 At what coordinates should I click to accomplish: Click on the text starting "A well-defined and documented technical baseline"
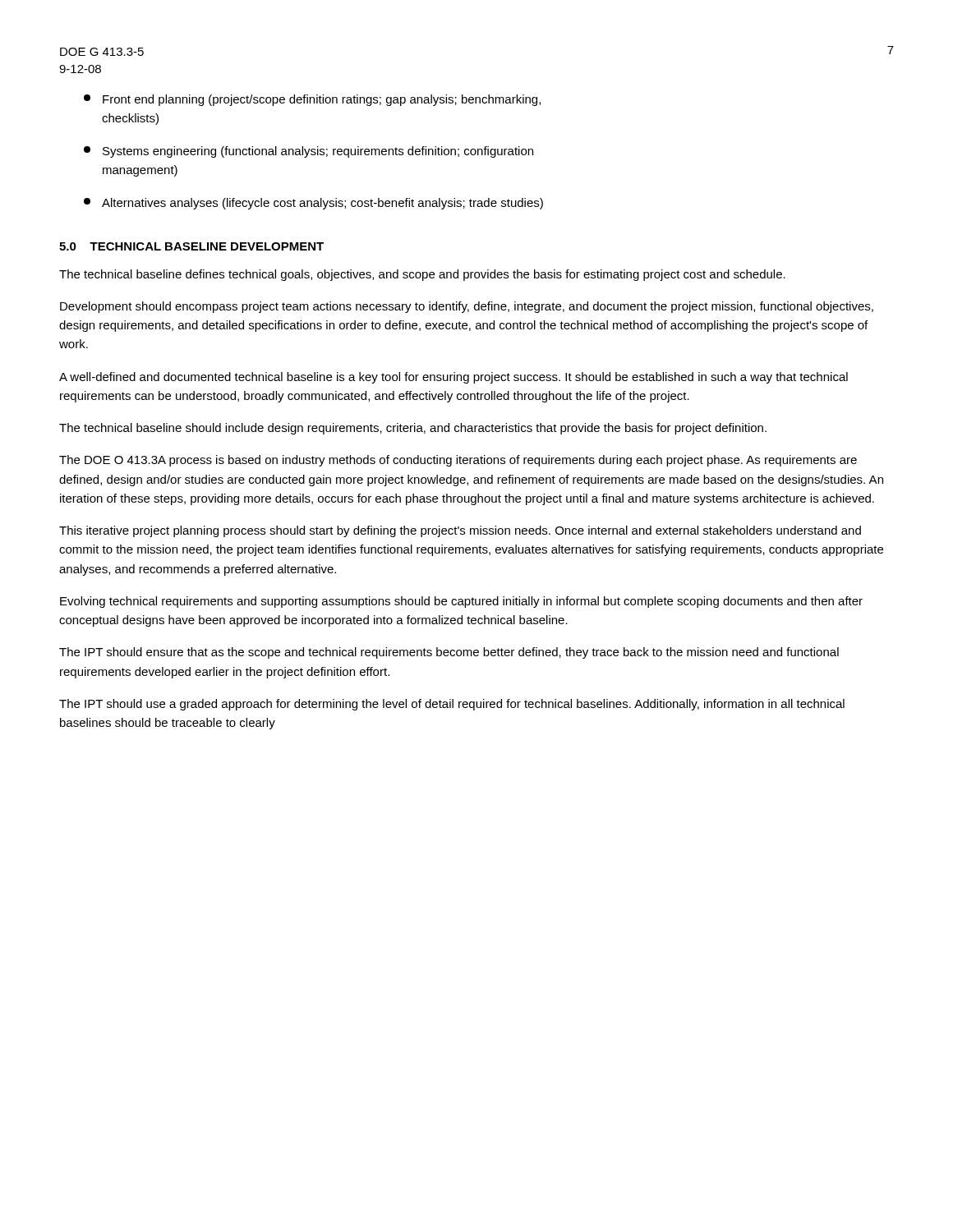[x=454, y=386]
